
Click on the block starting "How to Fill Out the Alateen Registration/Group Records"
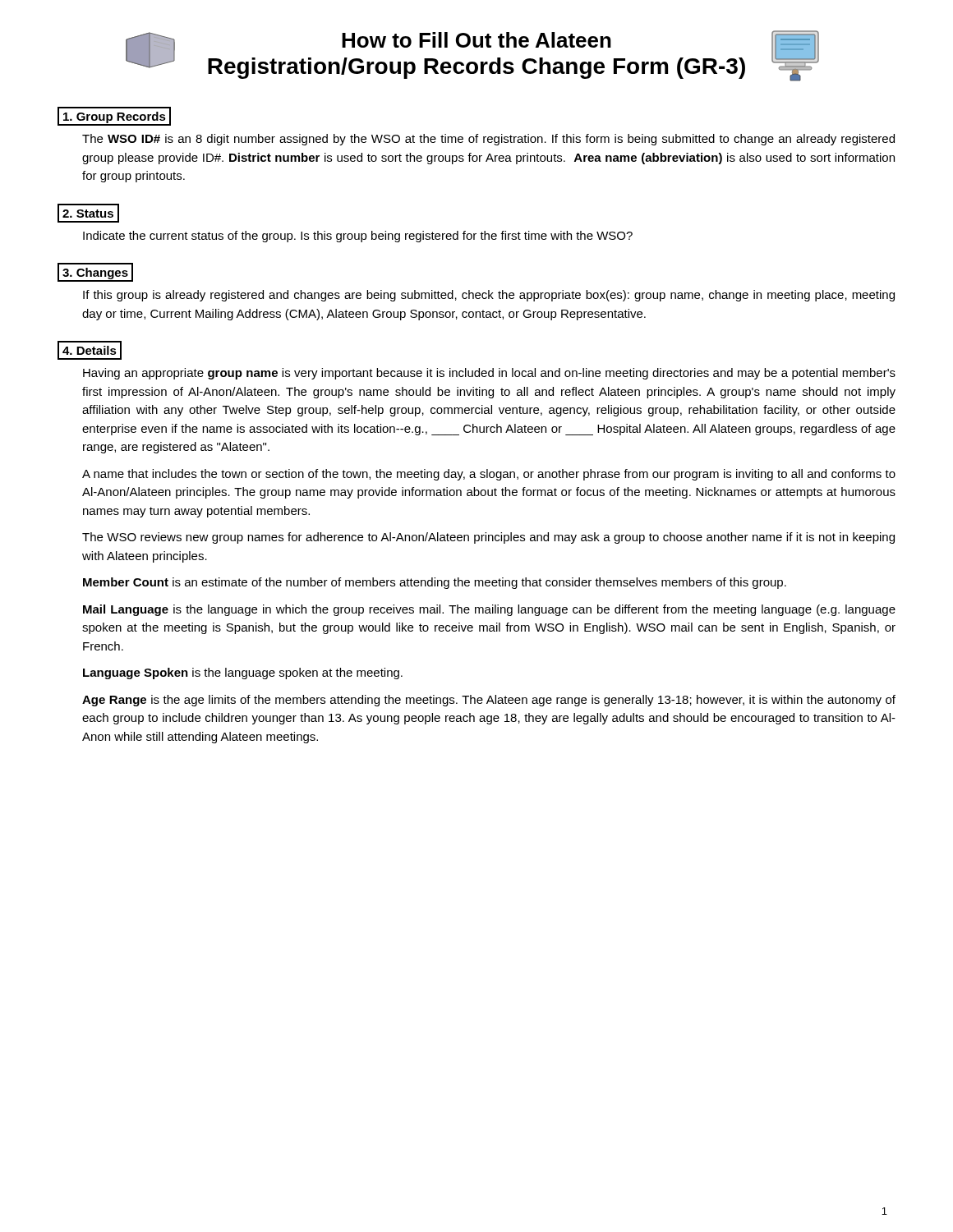[476, 53]
